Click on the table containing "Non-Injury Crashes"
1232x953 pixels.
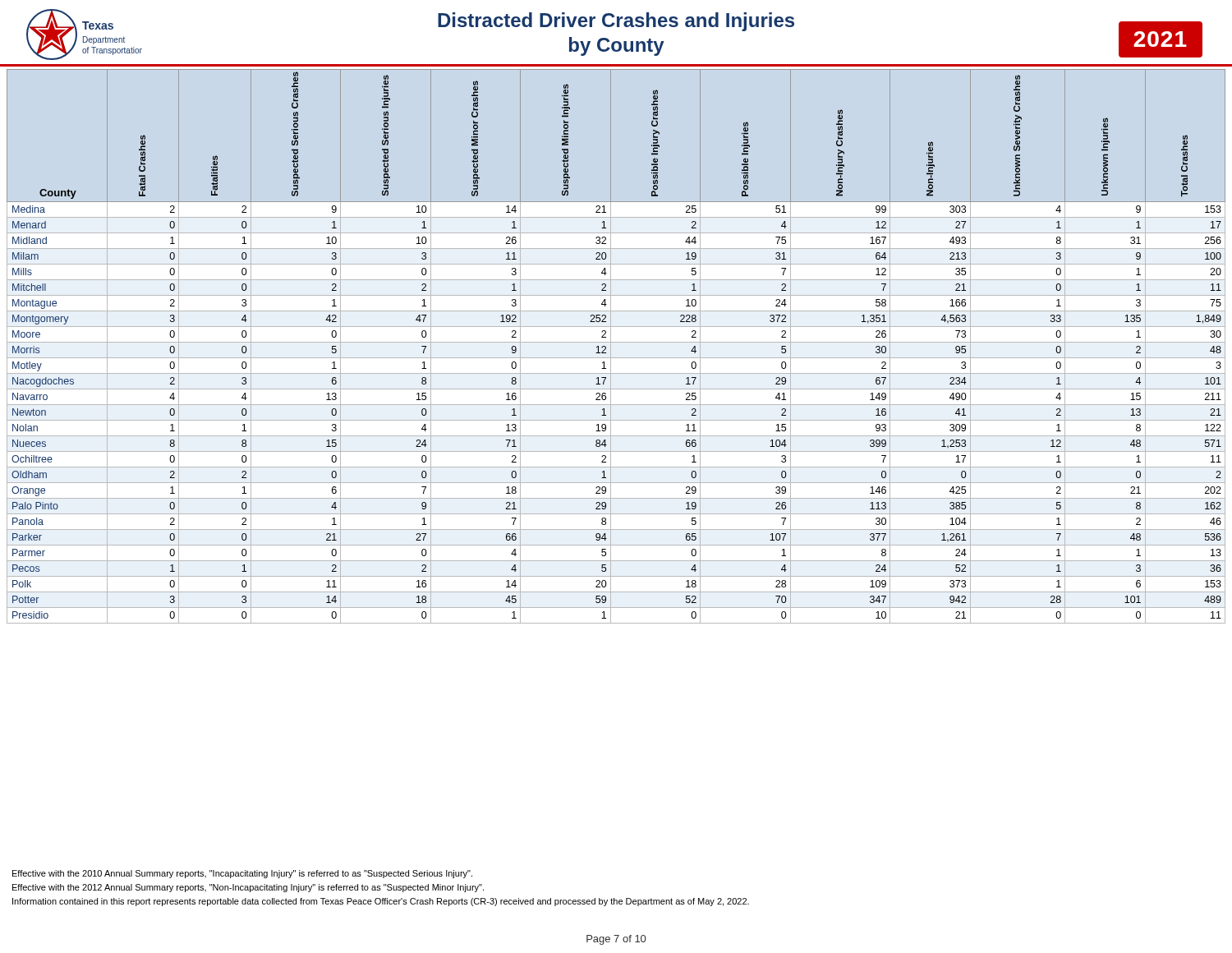point(616,467)
